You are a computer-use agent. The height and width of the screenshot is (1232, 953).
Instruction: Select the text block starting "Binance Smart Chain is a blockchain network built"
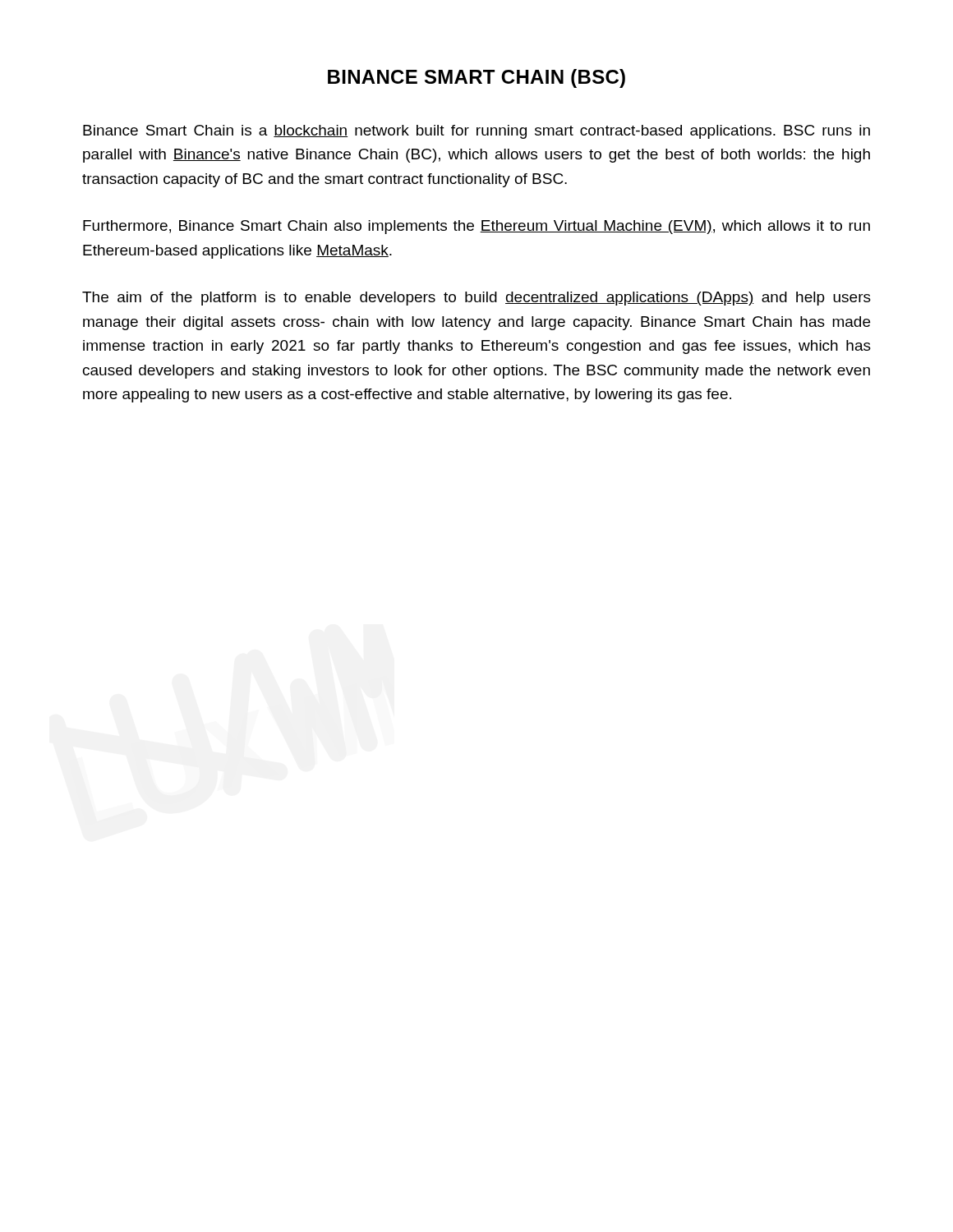476,154
